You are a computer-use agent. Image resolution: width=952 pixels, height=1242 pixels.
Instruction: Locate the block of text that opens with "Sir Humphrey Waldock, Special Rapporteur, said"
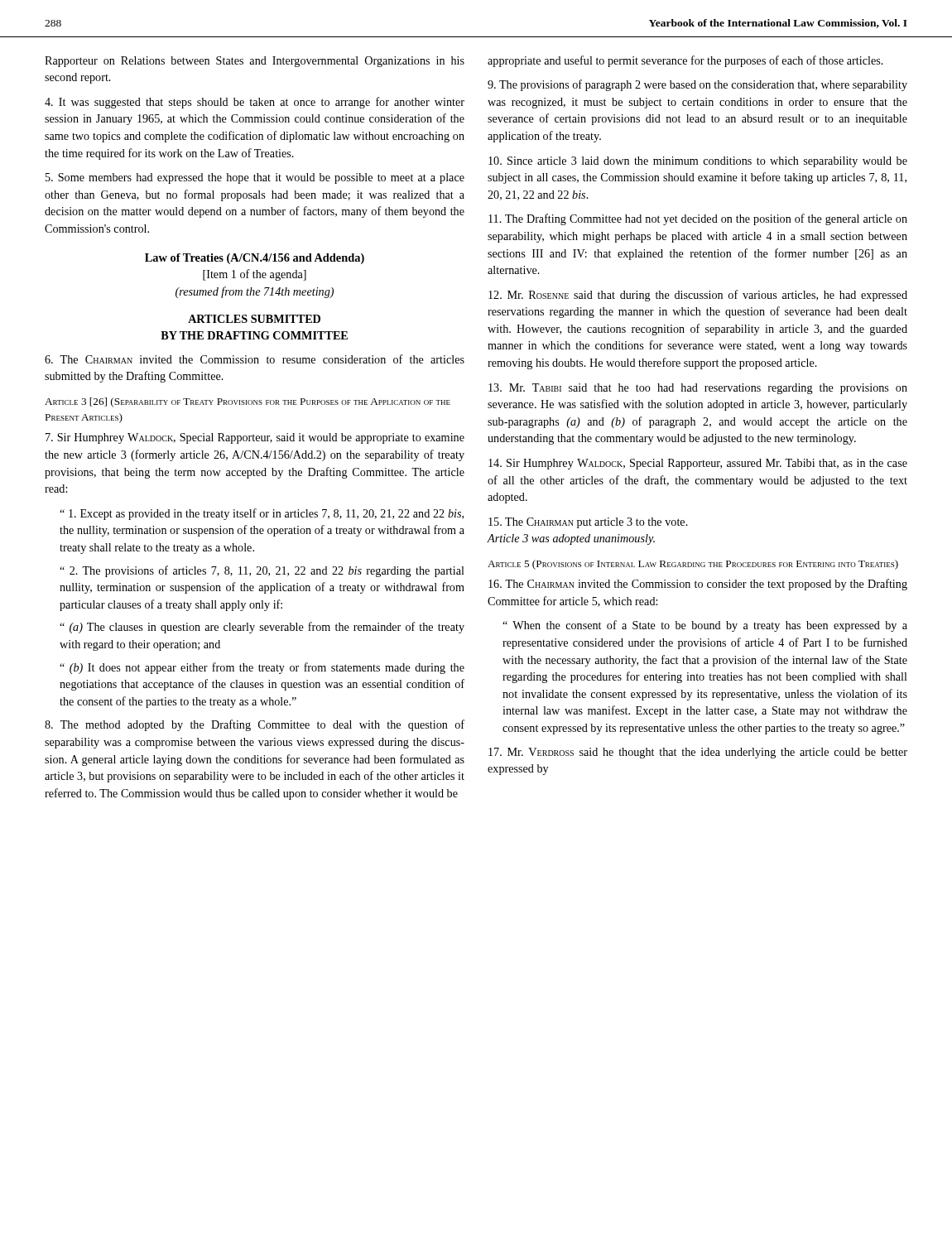pos(255,463)
